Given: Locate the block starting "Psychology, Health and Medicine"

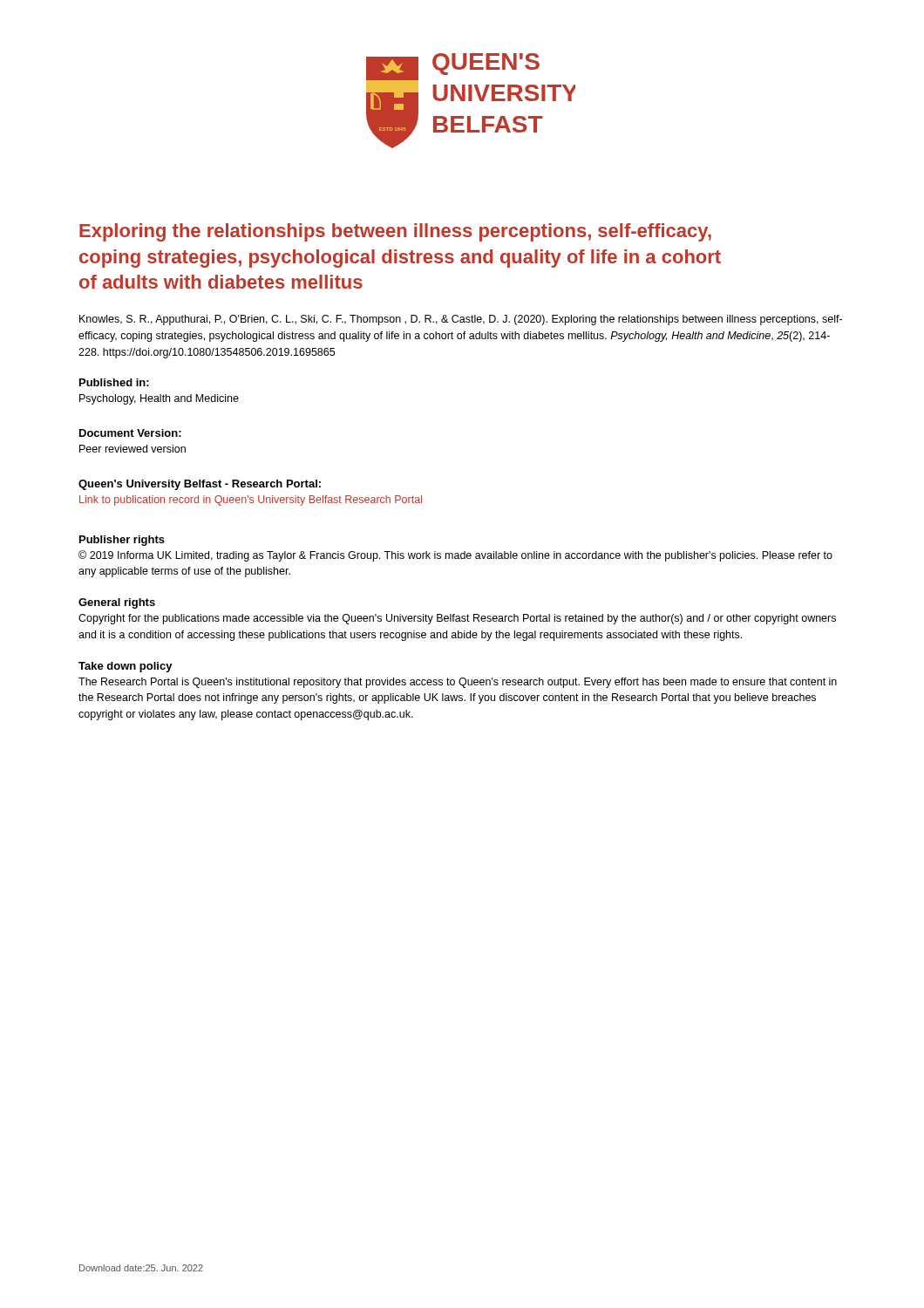Looking at the screenshot, I should (x=159, y=399).
